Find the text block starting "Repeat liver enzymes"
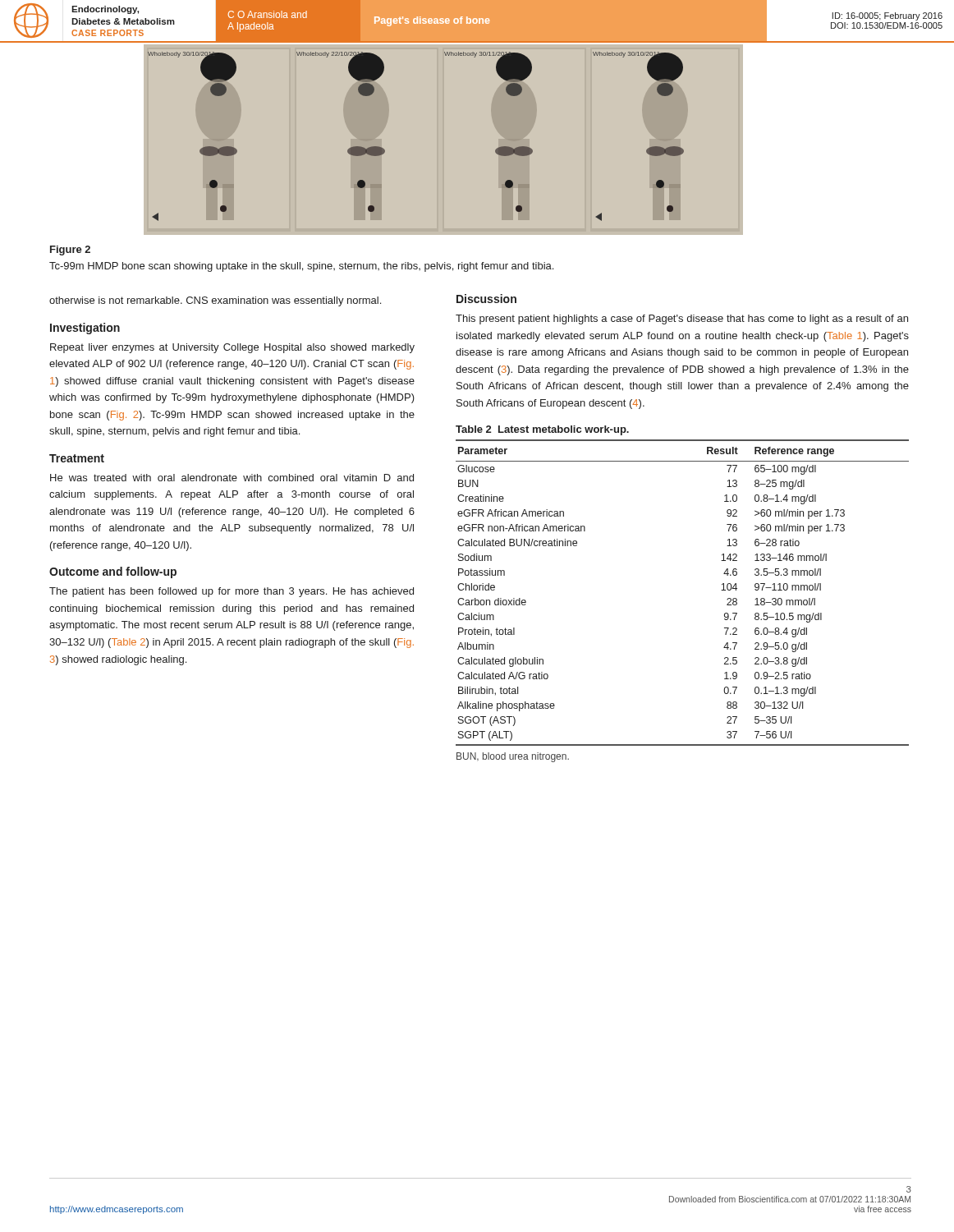This screenshot has width=954, height=1232. [x=232, y=389]
